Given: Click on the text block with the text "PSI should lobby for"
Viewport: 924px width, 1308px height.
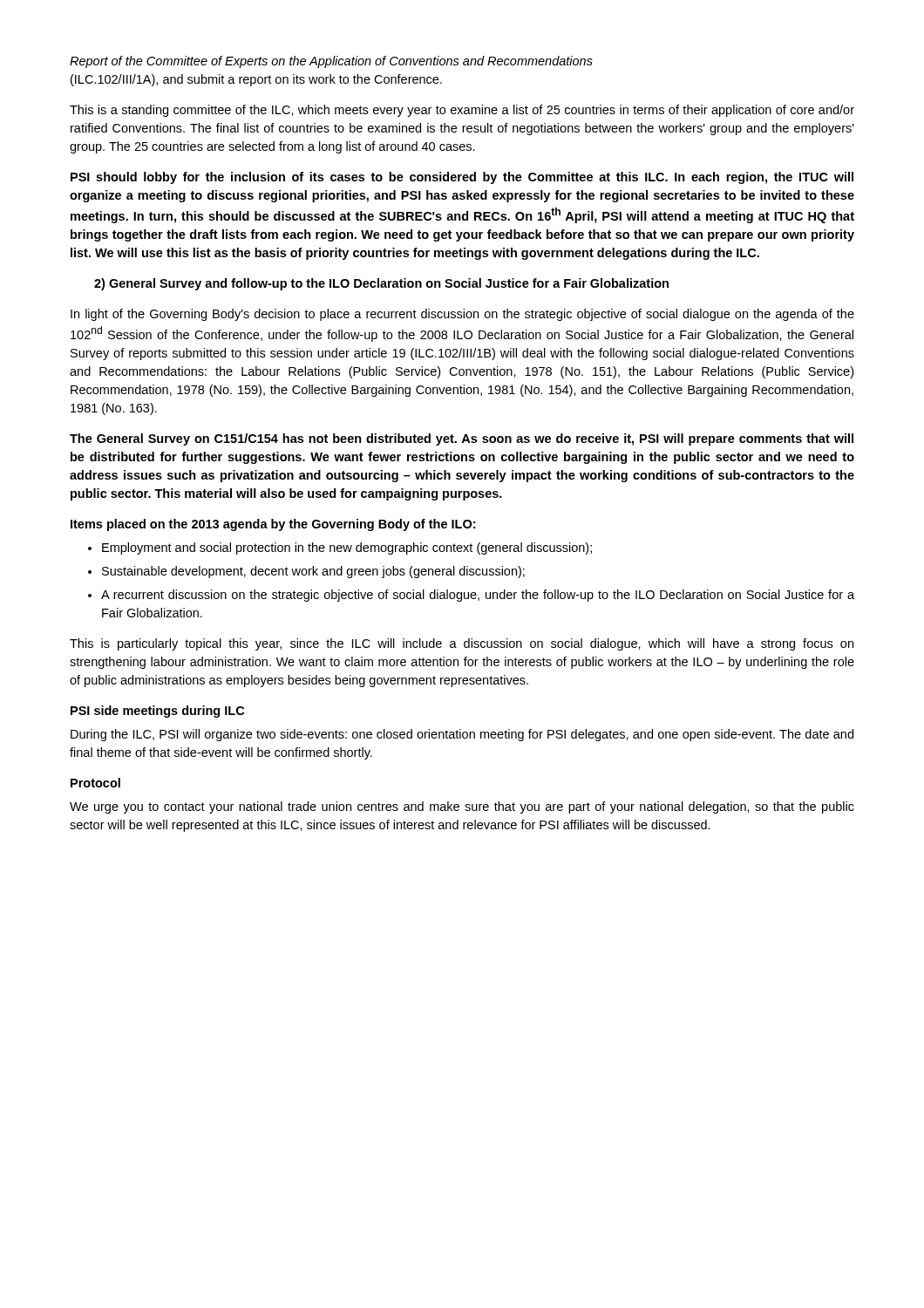Looking at the screenshot, I should pos(462,215).
